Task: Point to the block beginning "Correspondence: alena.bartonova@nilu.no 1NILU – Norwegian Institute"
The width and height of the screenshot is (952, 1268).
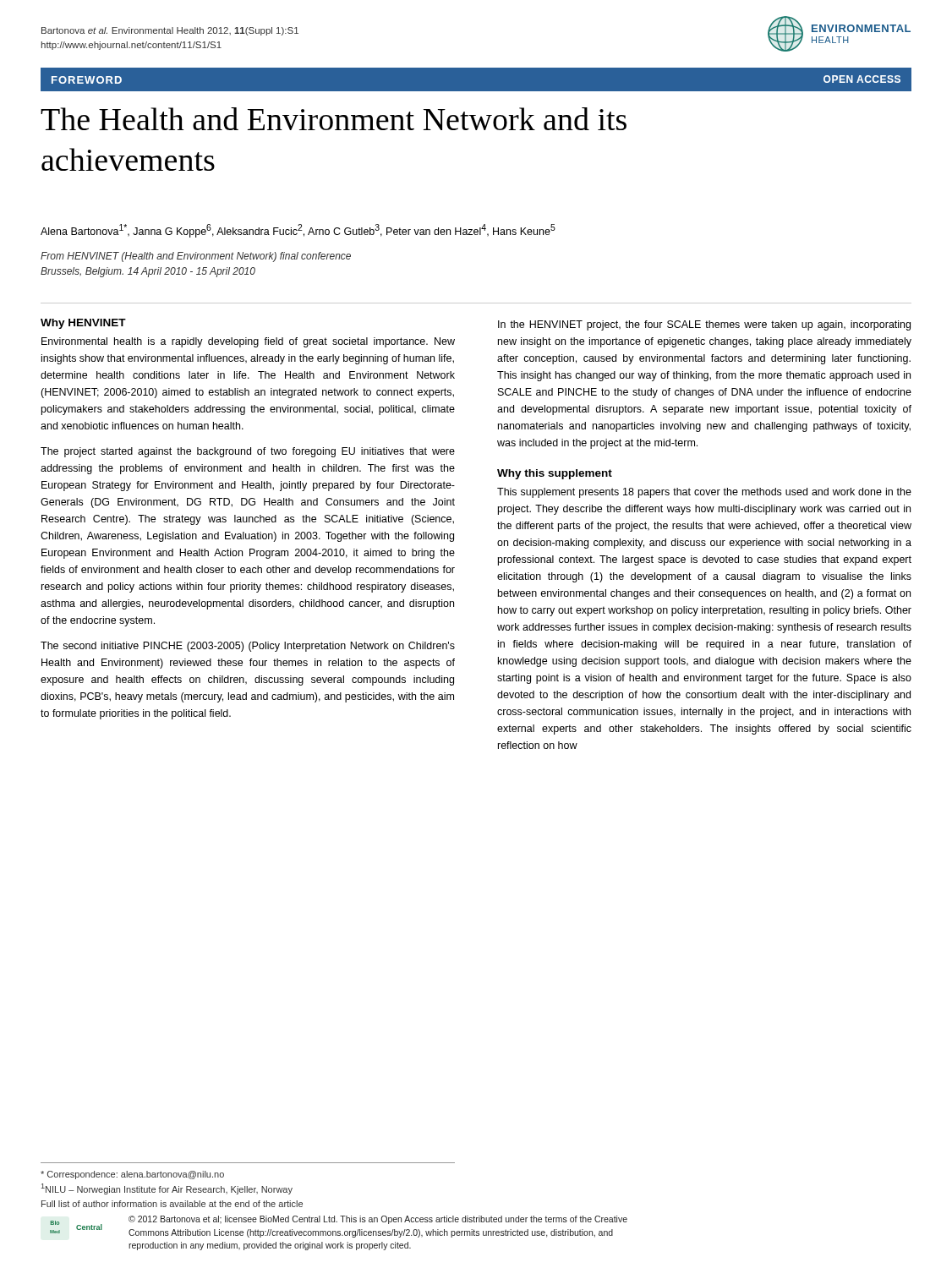Action: click(x=172, y=1189)
